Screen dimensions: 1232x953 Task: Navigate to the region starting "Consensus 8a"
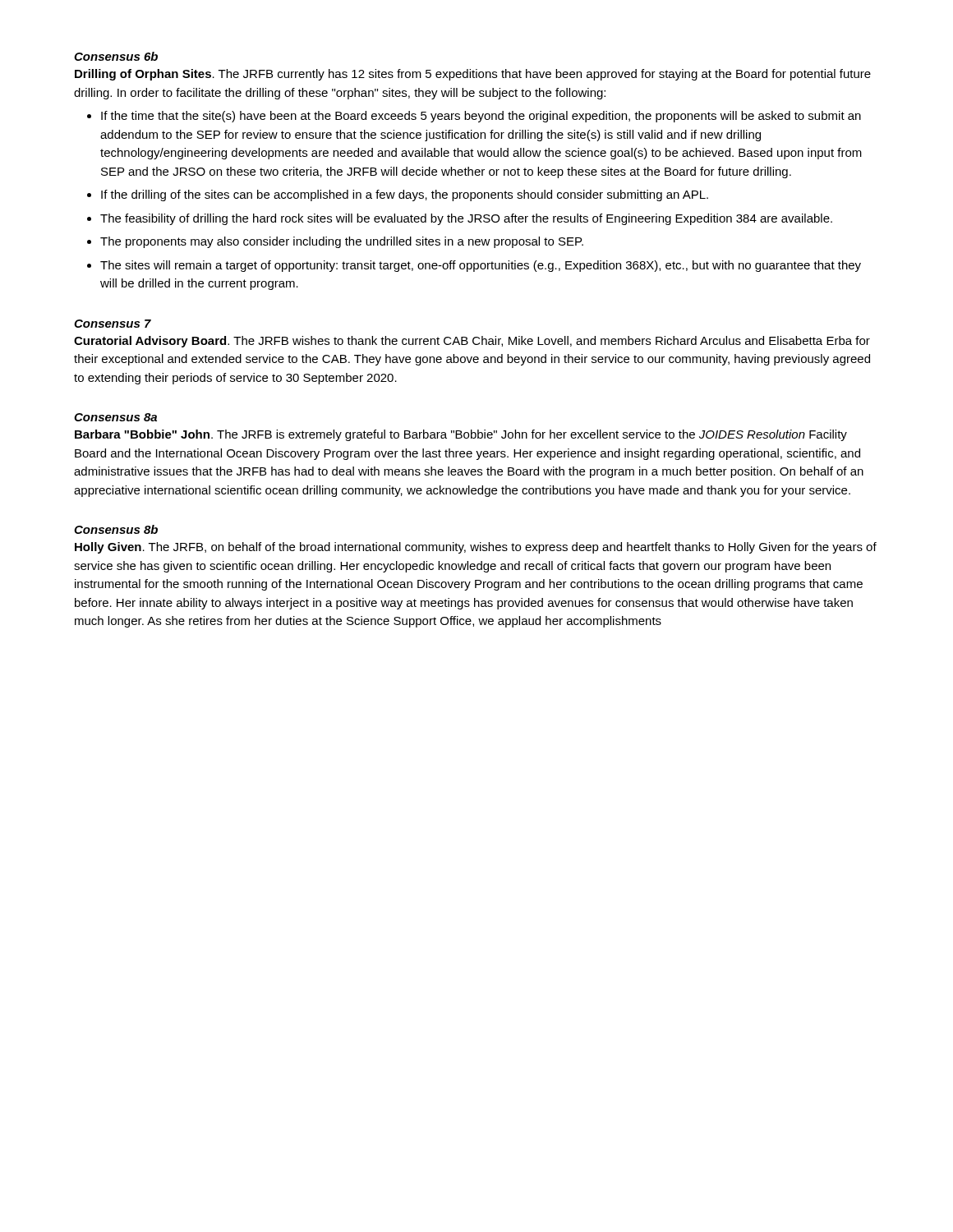click(116, 417)
